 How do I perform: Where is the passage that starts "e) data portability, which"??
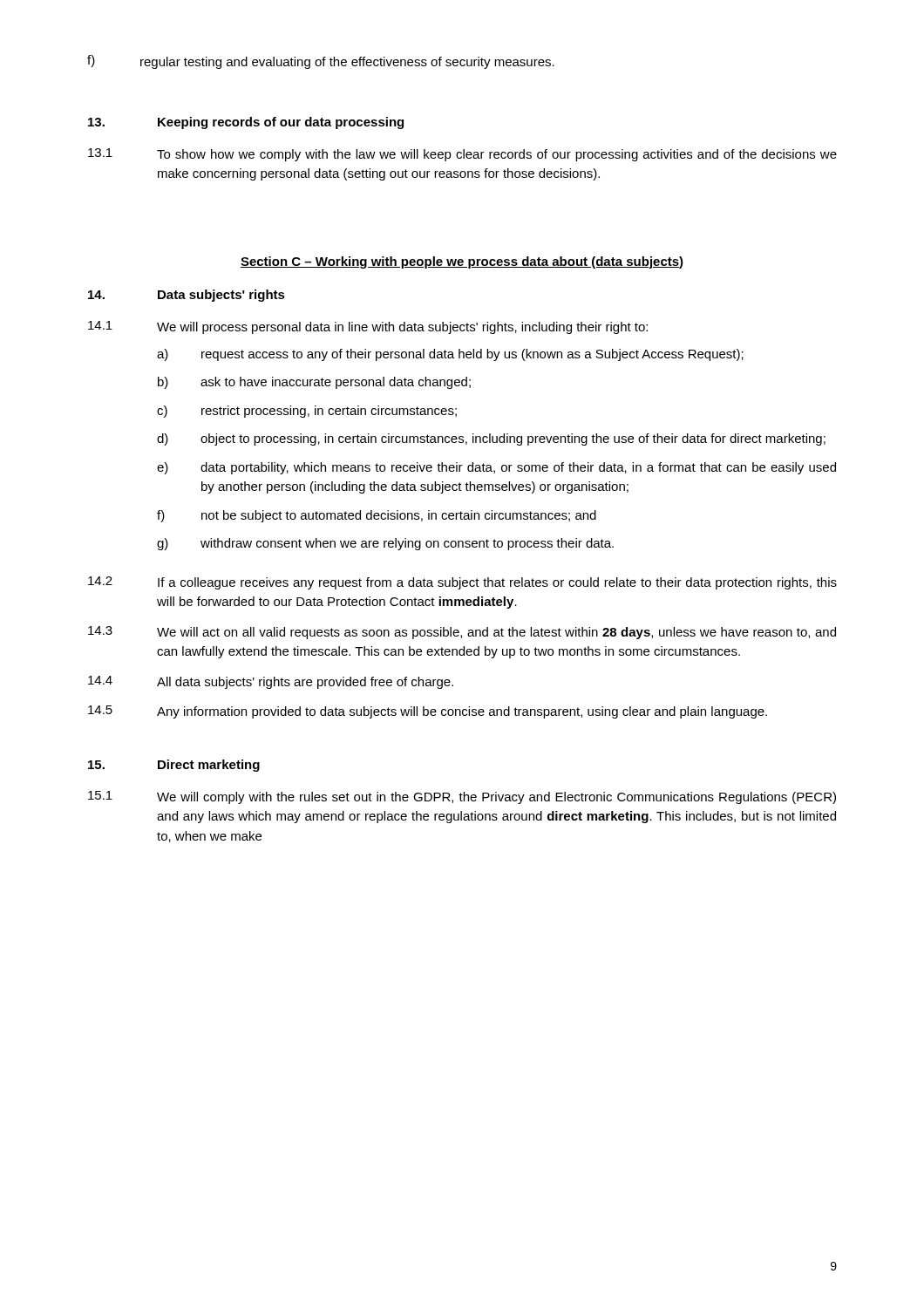497,477
